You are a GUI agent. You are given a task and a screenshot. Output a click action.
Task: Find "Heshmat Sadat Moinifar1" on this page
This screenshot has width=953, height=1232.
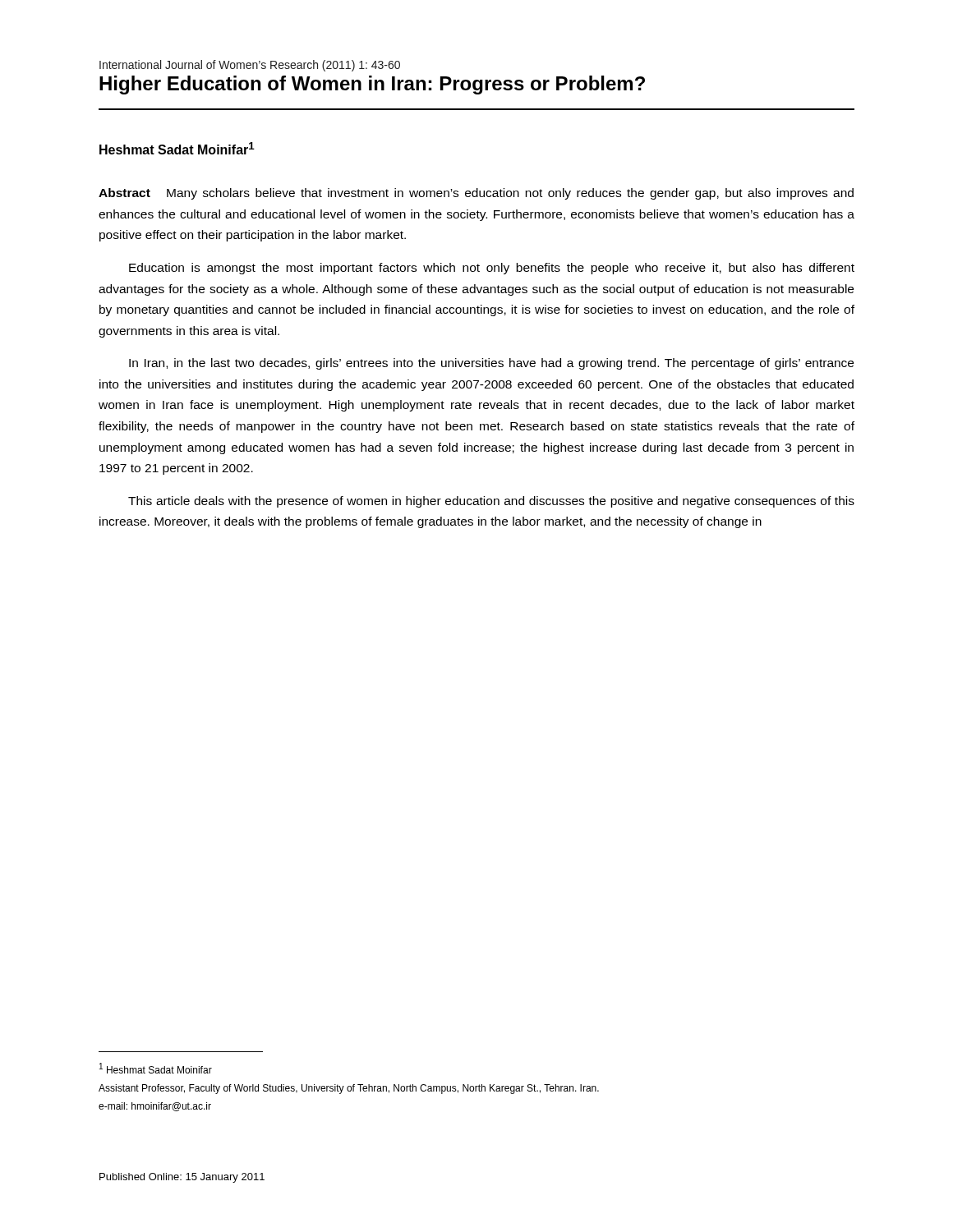tap(176, 148)
